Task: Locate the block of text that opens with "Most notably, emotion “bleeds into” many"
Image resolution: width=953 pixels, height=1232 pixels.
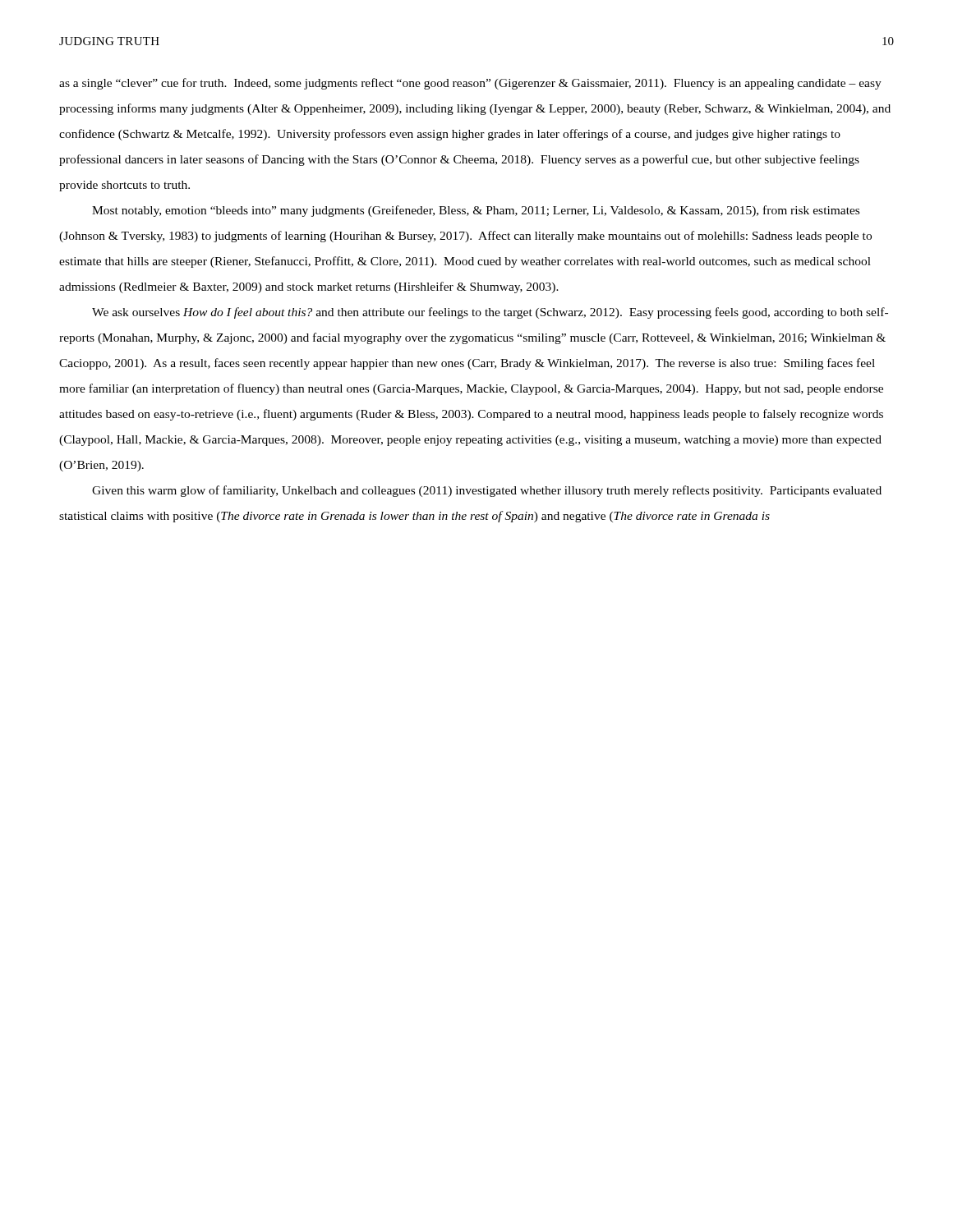Action: click(x=466, y=248)
